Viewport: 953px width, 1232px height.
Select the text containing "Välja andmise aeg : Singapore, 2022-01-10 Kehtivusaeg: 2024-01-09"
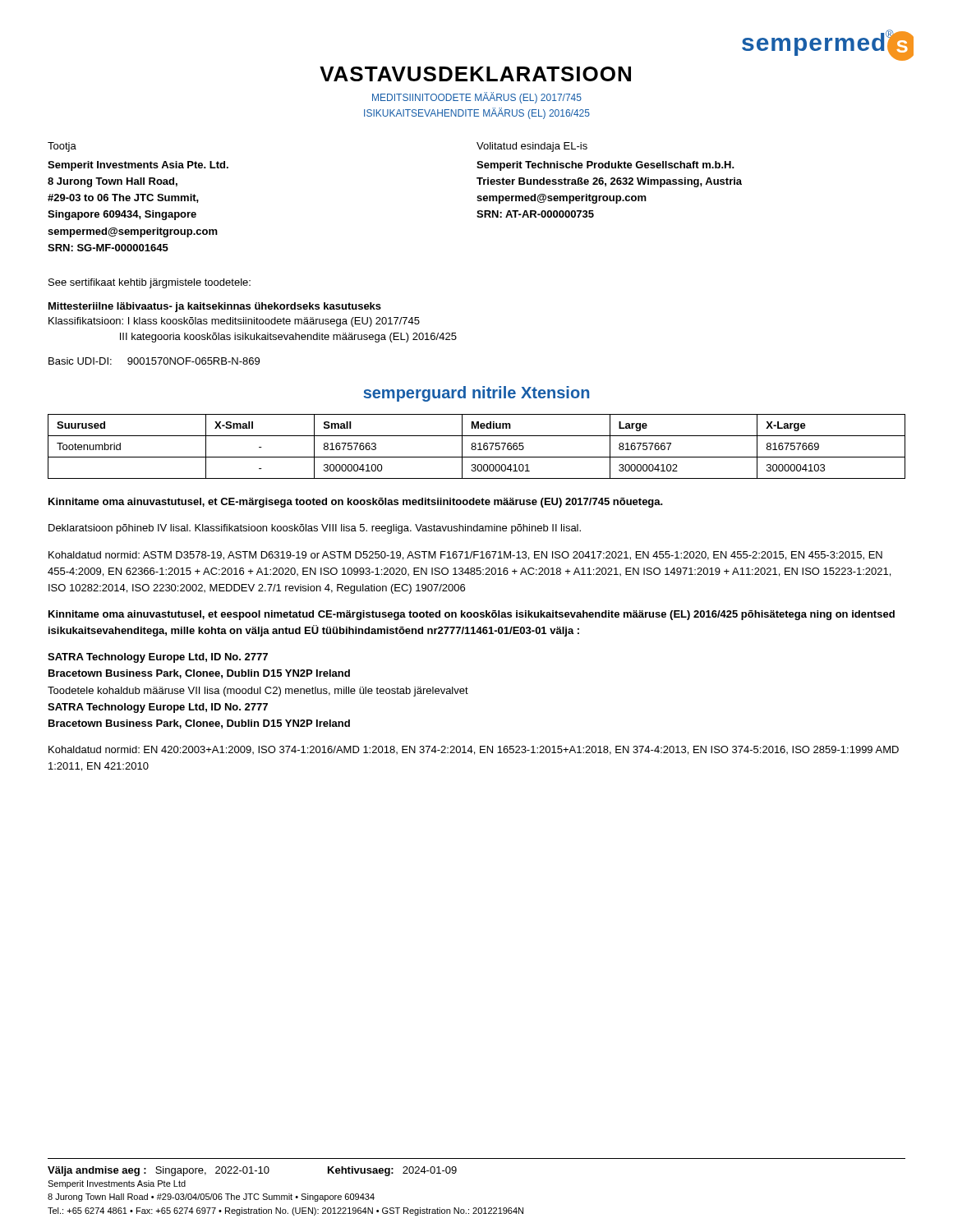click(x=476, y=1170)
